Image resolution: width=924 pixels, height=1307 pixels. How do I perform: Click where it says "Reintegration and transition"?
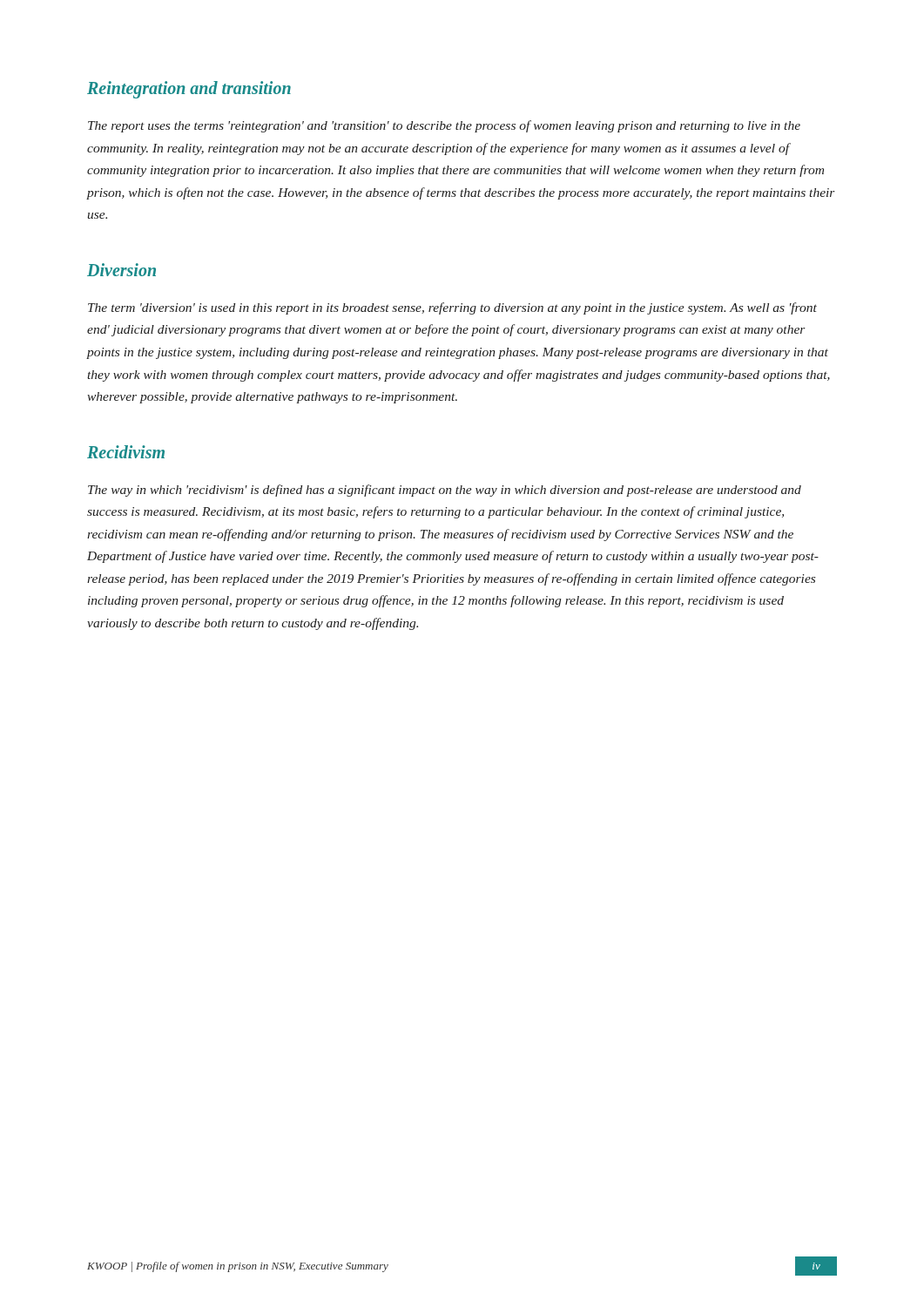(189, 88)
